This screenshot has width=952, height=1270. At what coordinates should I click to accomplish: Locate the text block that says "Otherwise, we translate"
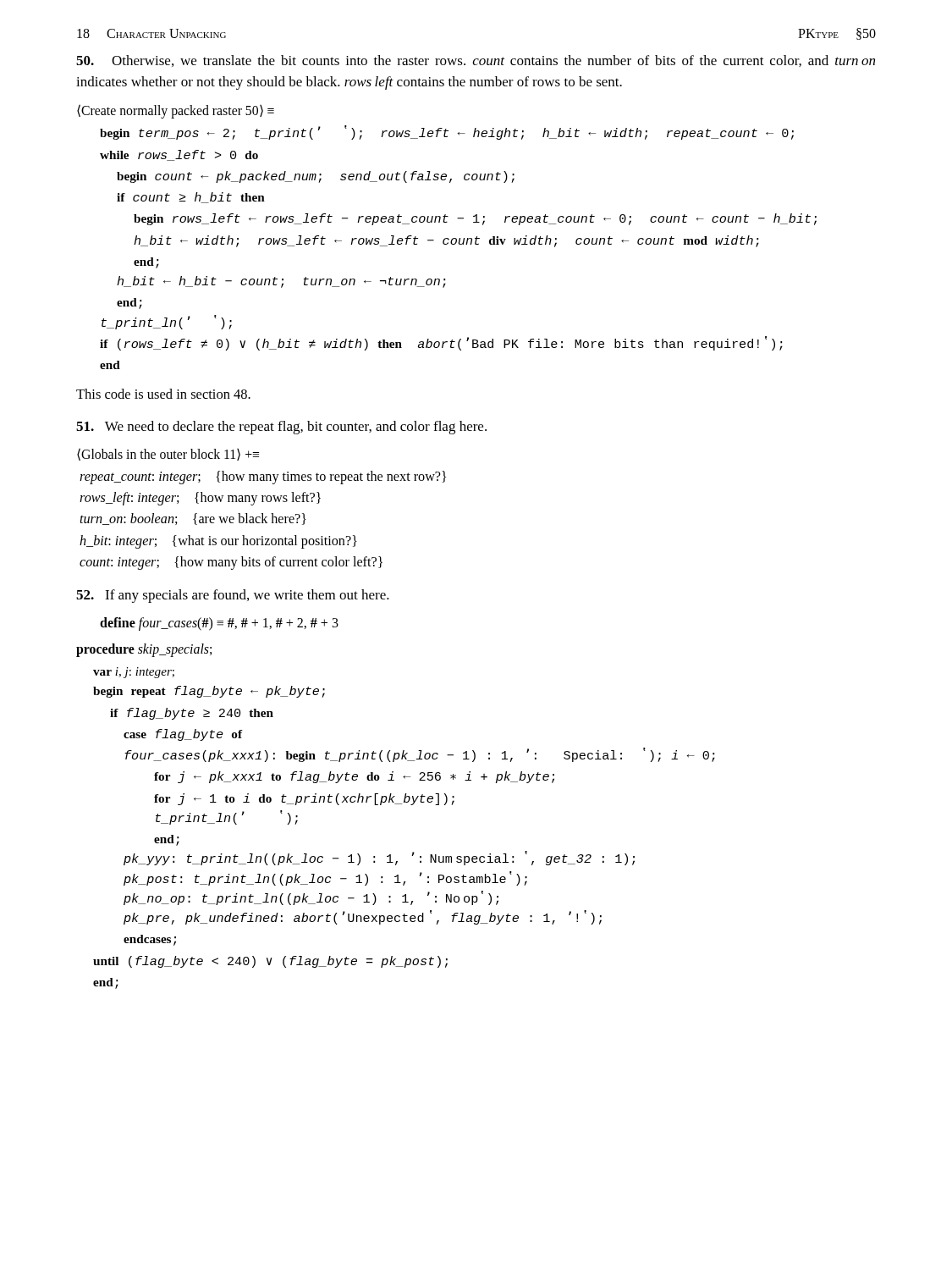tap(476, 72)
